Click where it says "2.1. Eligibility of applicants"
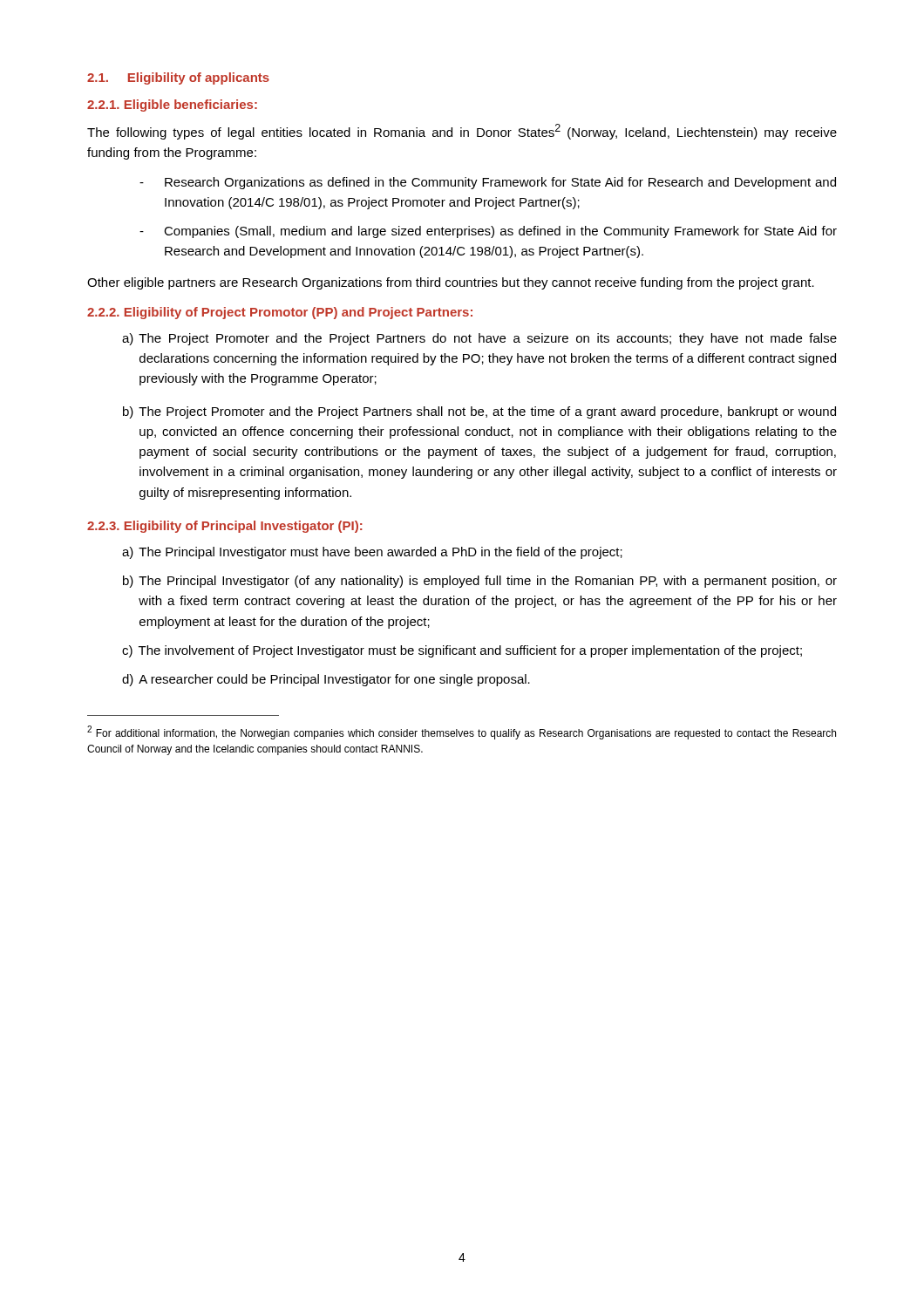This screenshot has height=1308, width=924. (178, 77)
